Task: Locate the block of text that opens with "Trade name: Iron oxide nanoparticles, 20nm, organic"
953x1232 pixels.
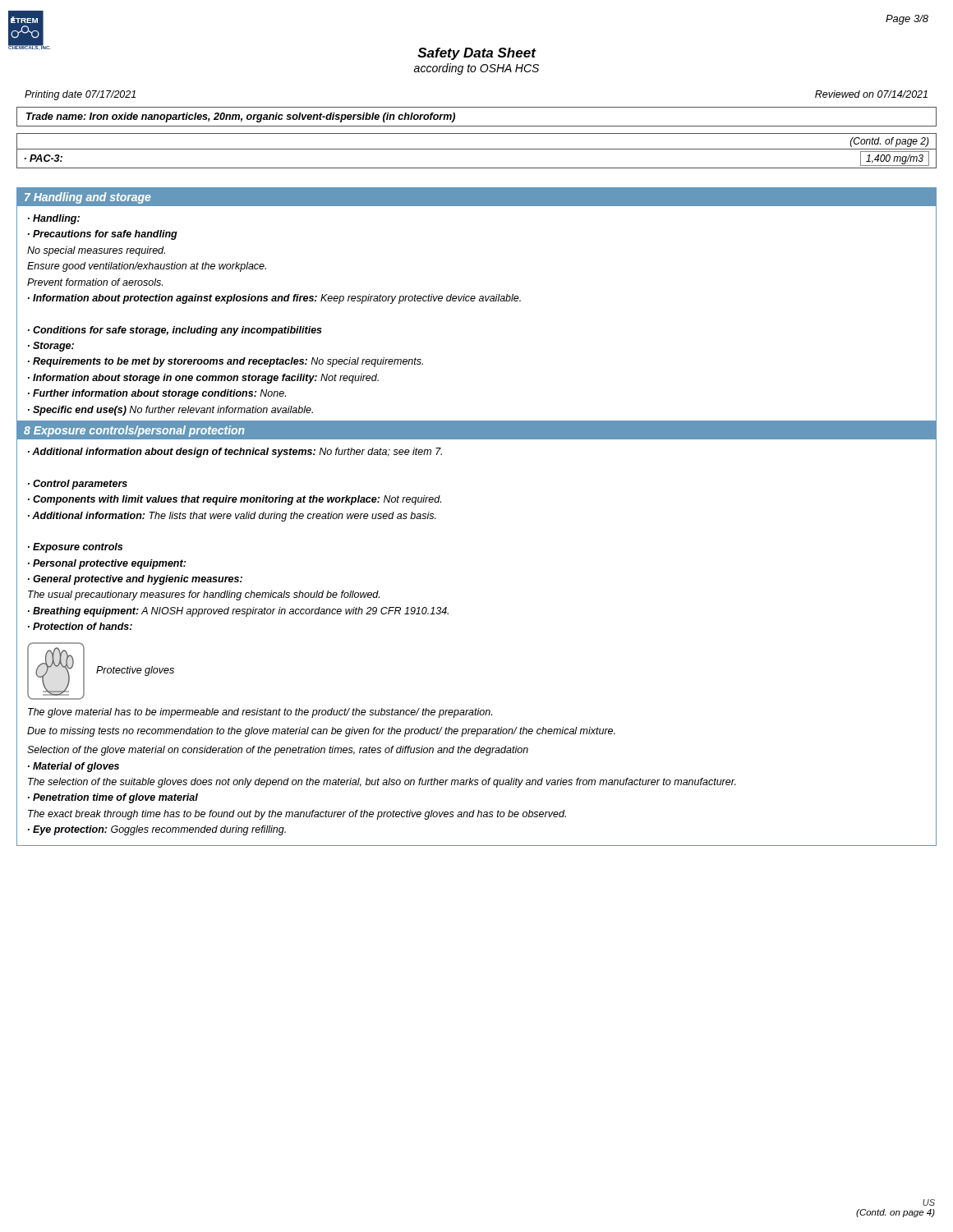Action: (x=240, y=117)
